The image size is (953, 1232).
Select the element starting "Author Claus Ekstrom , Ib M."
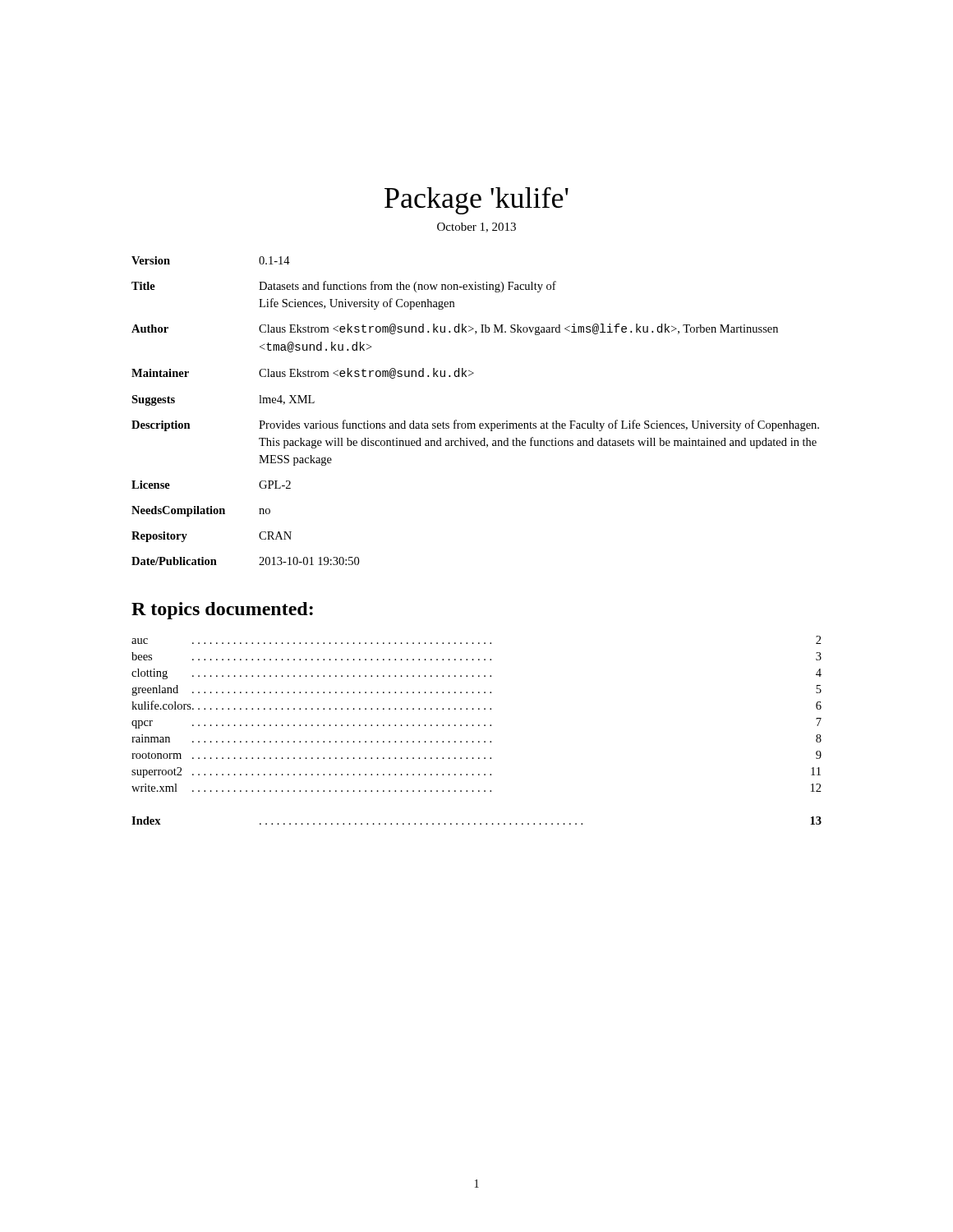[x=476, y=338]
